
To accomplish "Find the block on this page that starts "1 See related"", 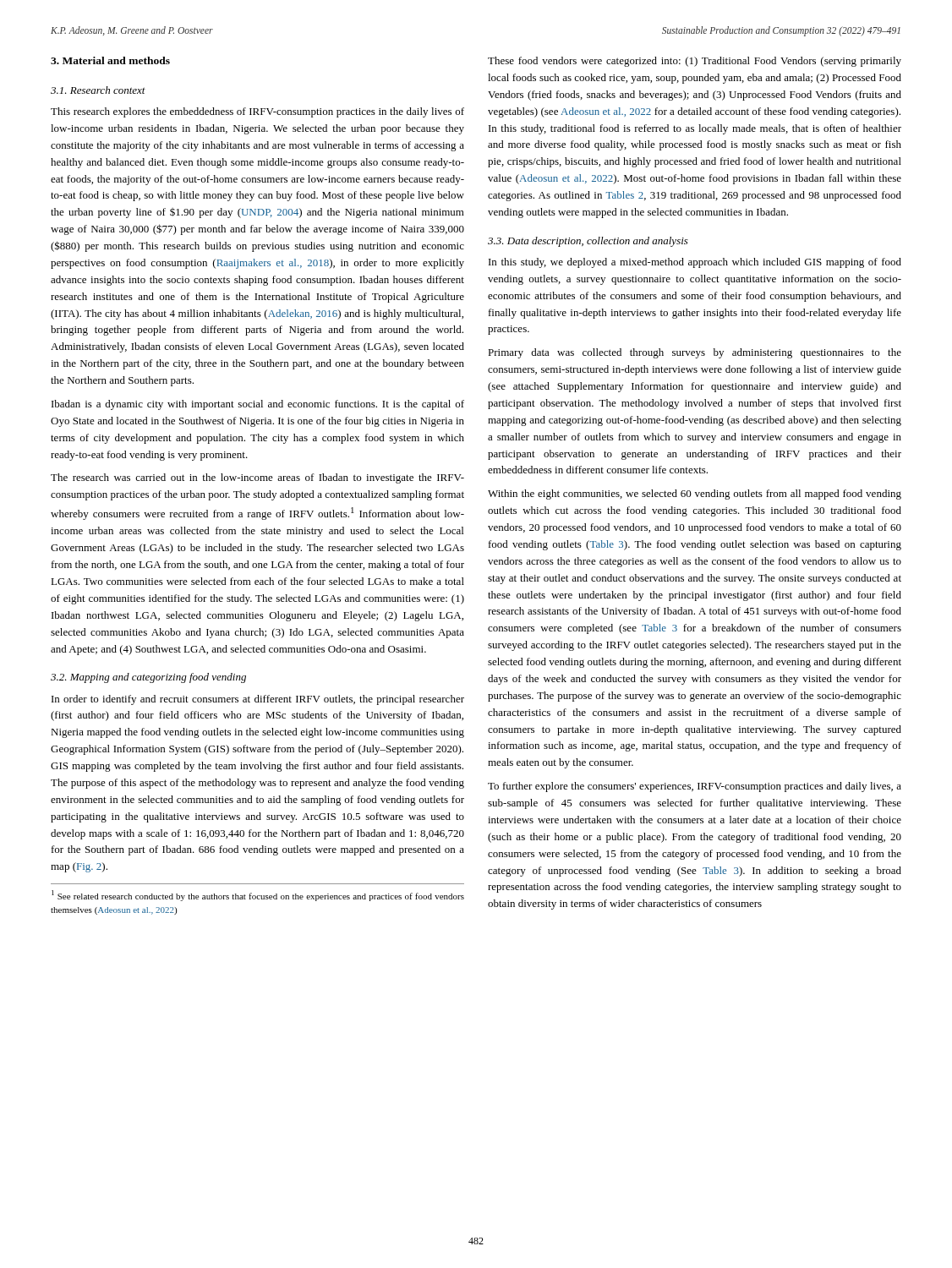I will click(x=257, y=902).
